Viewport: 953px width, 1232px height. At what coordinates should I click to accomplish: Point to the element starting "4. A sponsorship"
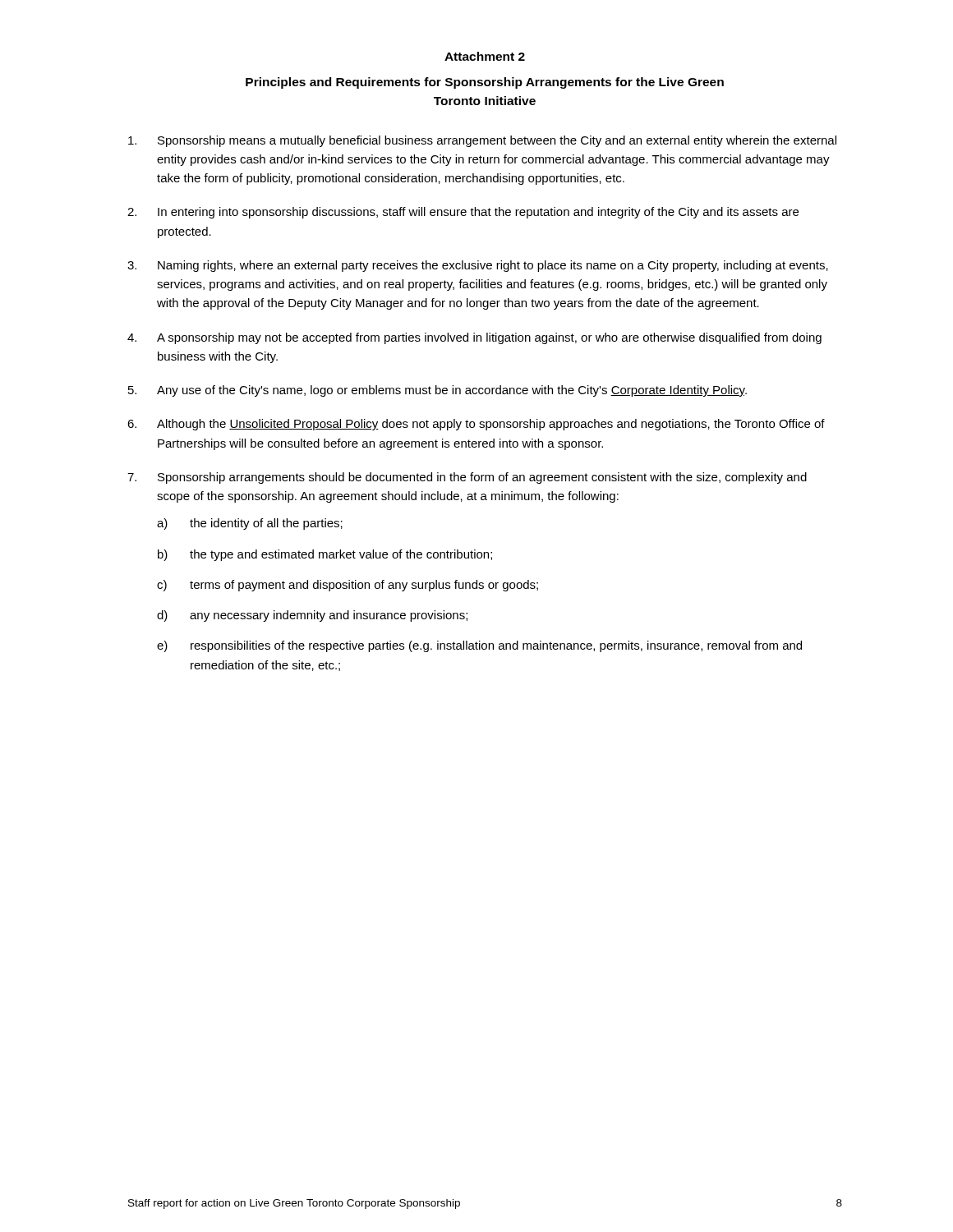(485, 346)
